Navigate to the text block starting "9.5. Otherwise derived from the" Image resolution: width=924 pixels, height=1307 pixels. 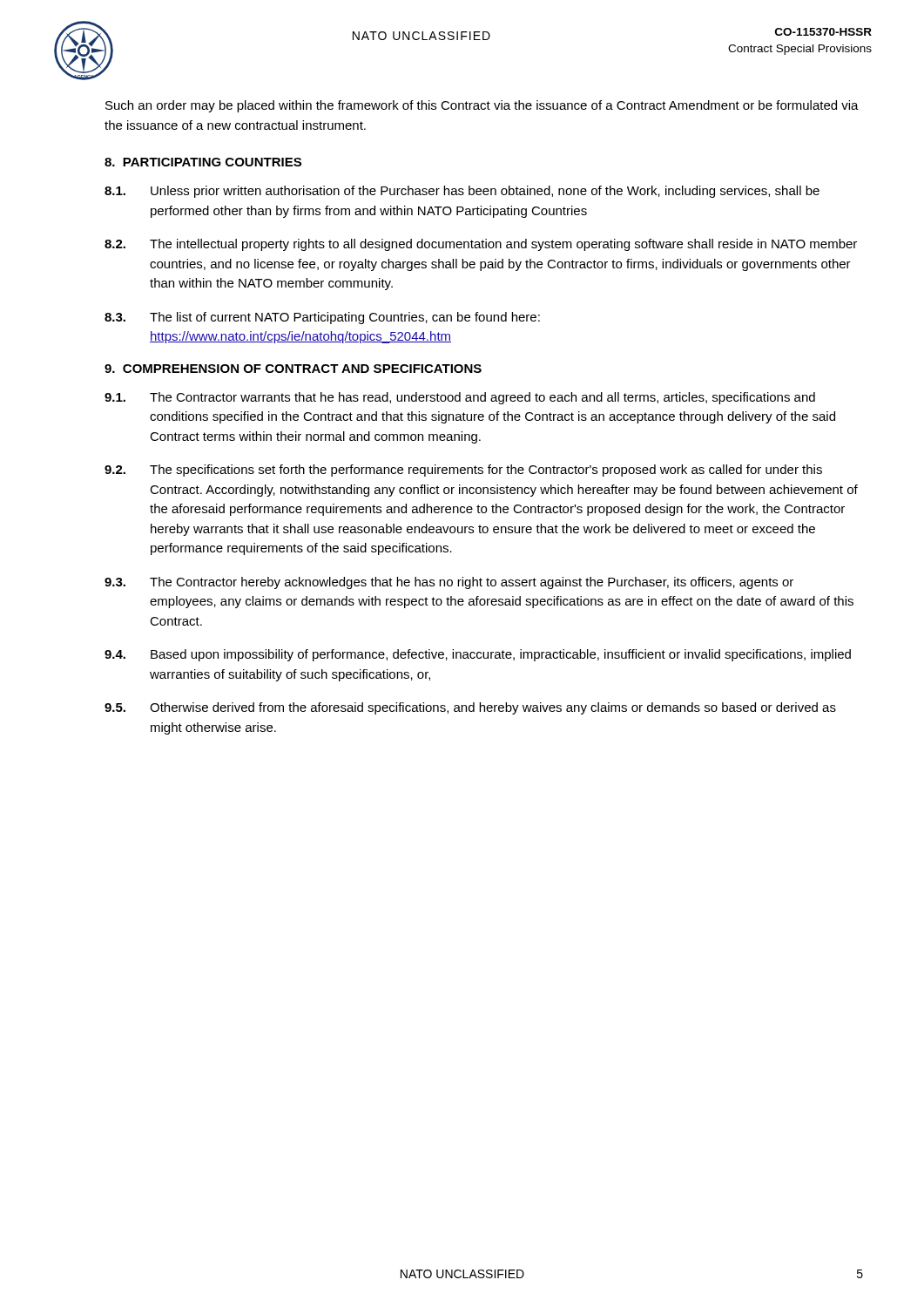[x=484, y=718]
